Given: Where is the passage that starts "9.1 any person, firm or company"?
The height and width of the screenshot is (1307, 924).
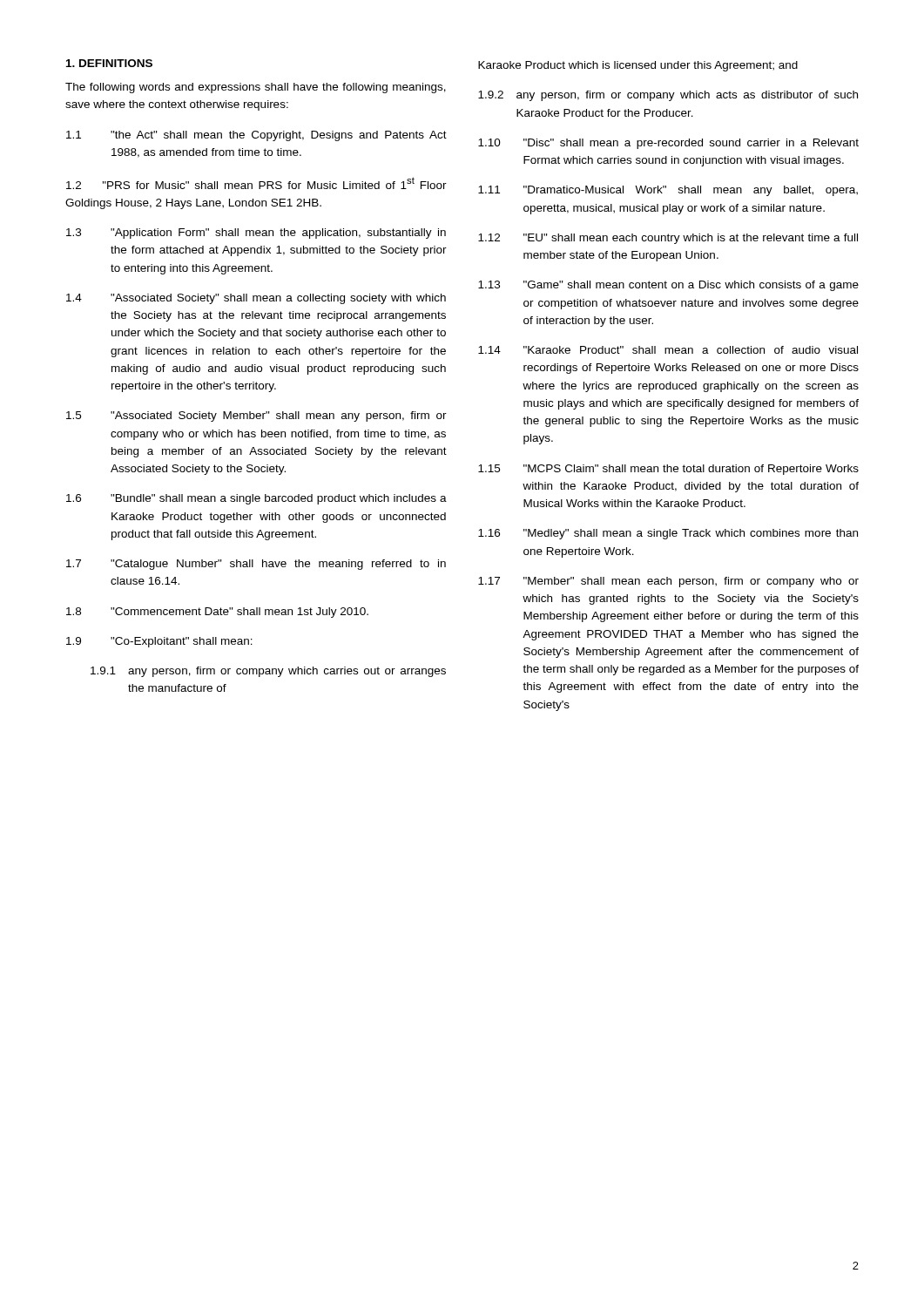Looking at the screenshot, I should point(268,680).
